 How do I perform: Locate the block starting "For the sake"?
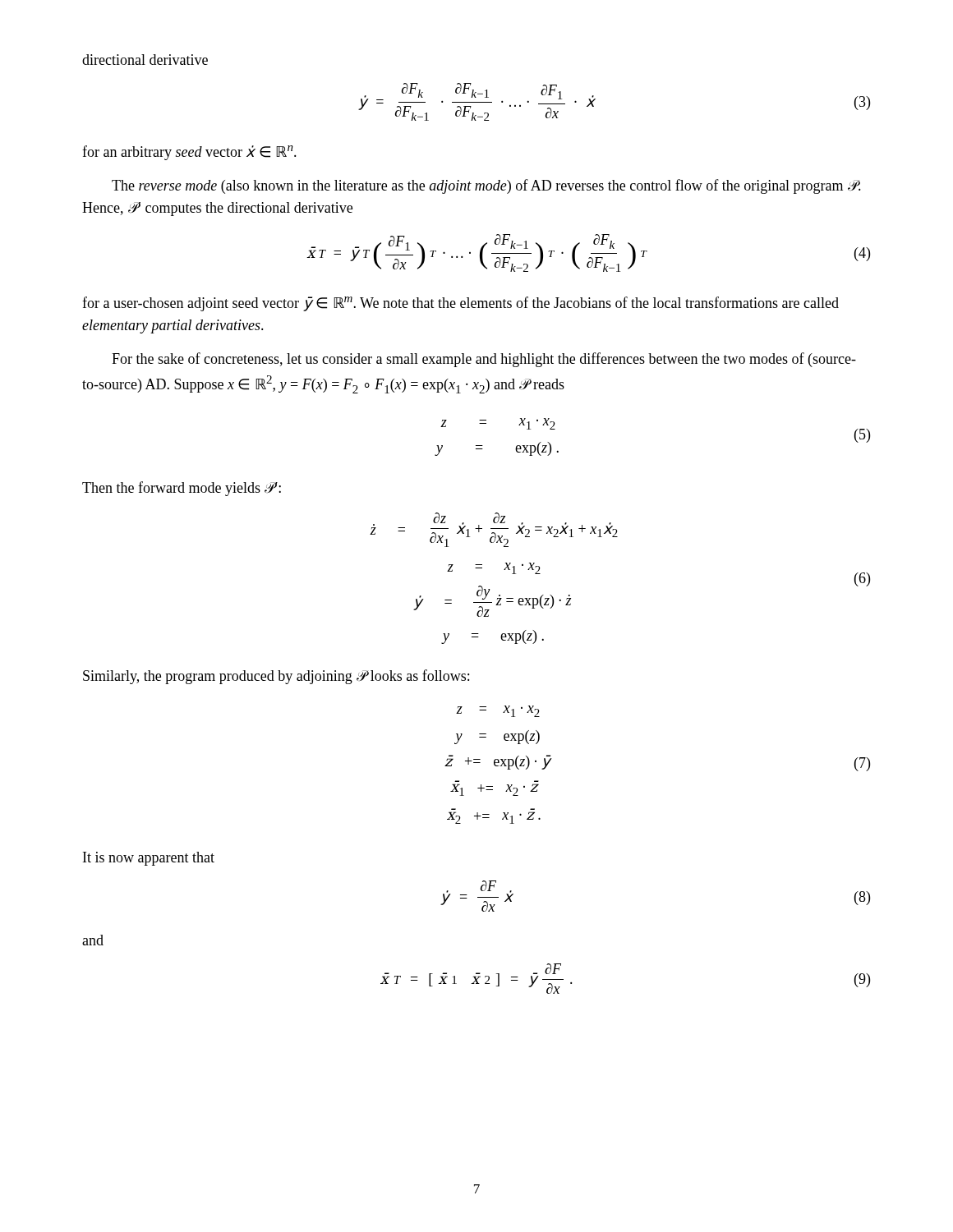[x=469, y=373]
